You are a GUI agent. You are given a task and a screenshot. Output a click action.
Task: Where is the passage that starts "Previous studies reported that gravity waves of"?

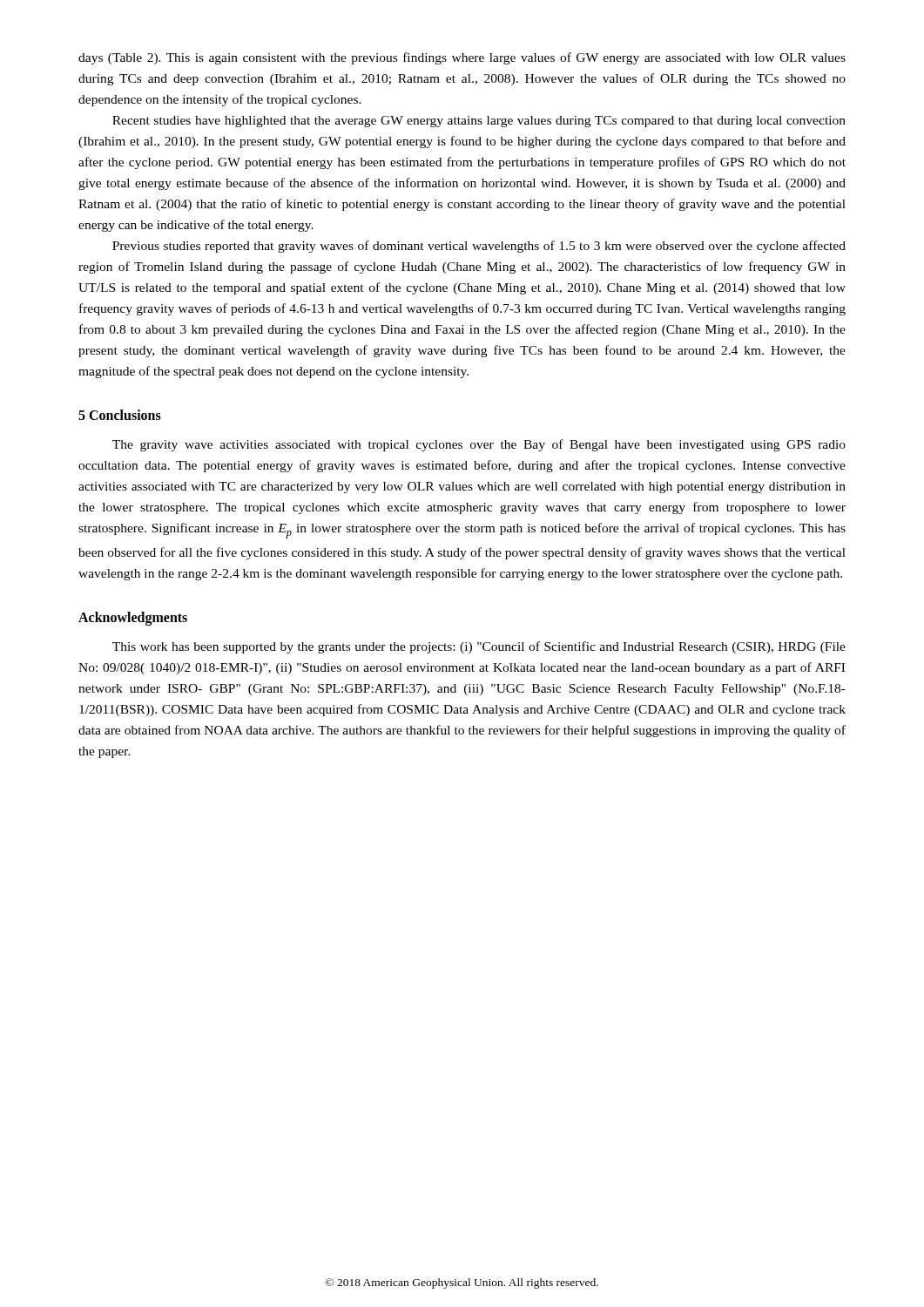[462, 309]
